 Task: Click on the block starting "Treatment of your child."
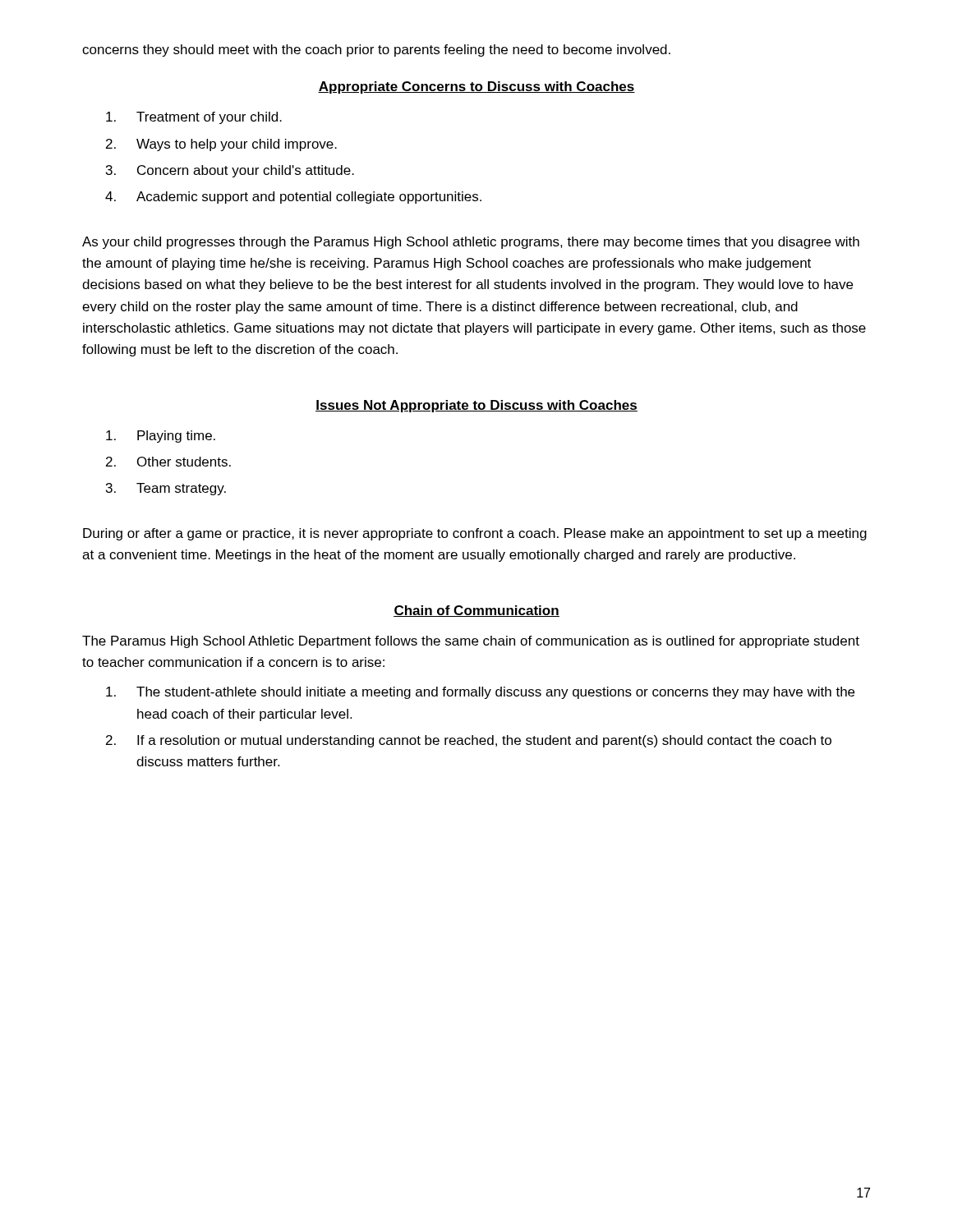coord(194,118)
